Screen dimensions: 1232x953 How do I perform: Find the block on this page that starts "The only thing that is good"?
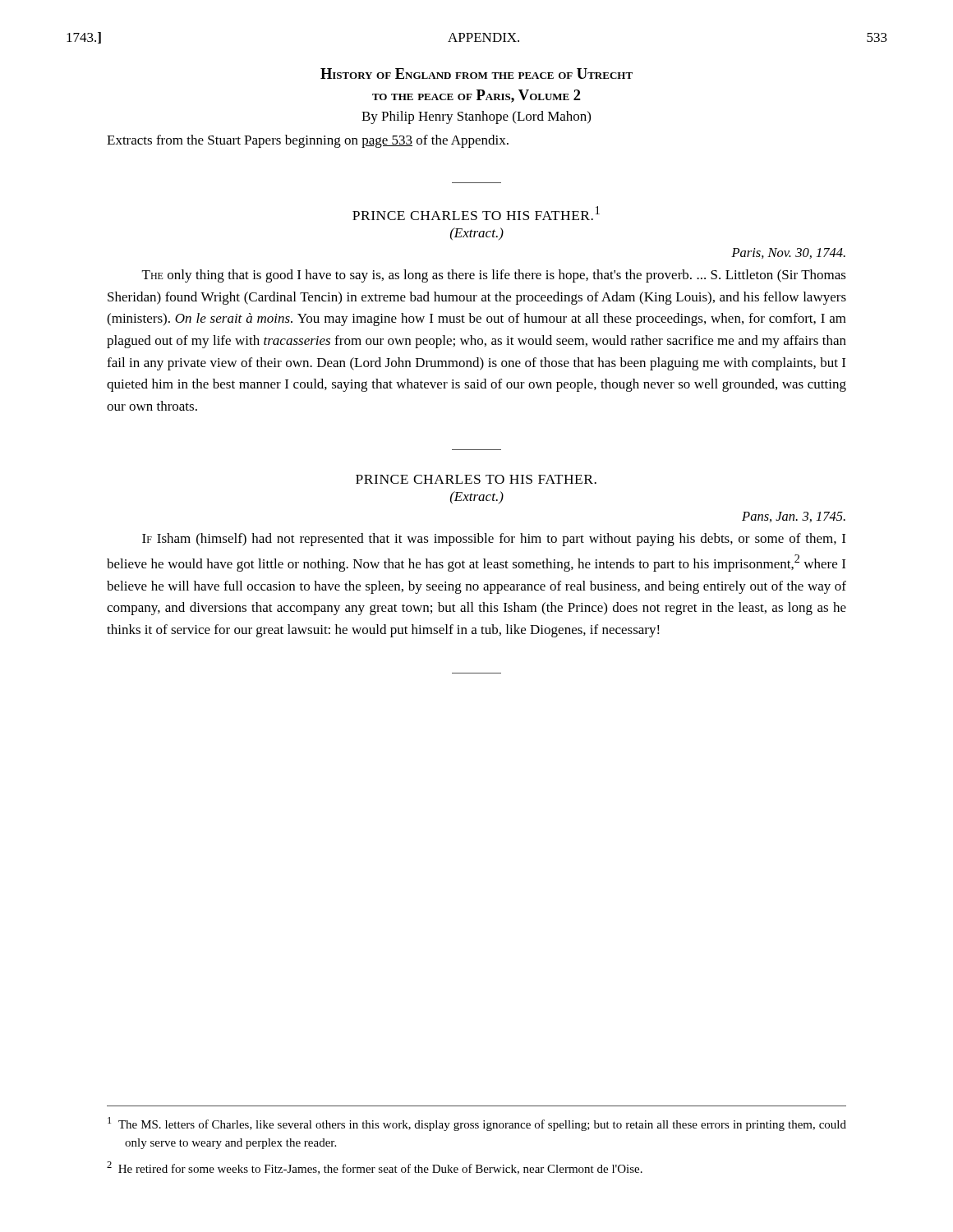[476, 340]
